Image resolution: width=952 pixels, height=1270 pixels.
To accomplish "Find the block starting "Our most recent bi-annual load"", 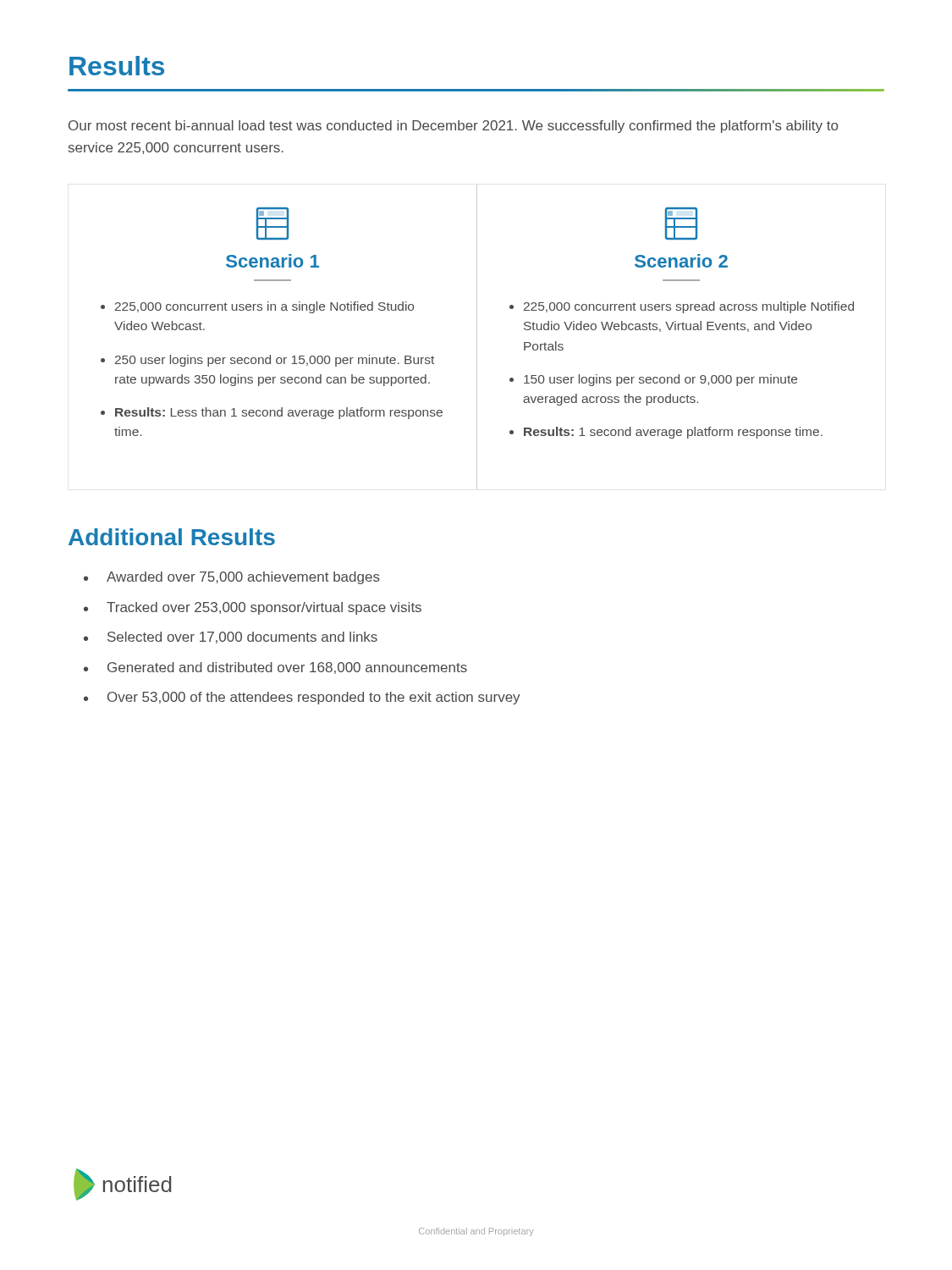I will click(x=453, y=137).
